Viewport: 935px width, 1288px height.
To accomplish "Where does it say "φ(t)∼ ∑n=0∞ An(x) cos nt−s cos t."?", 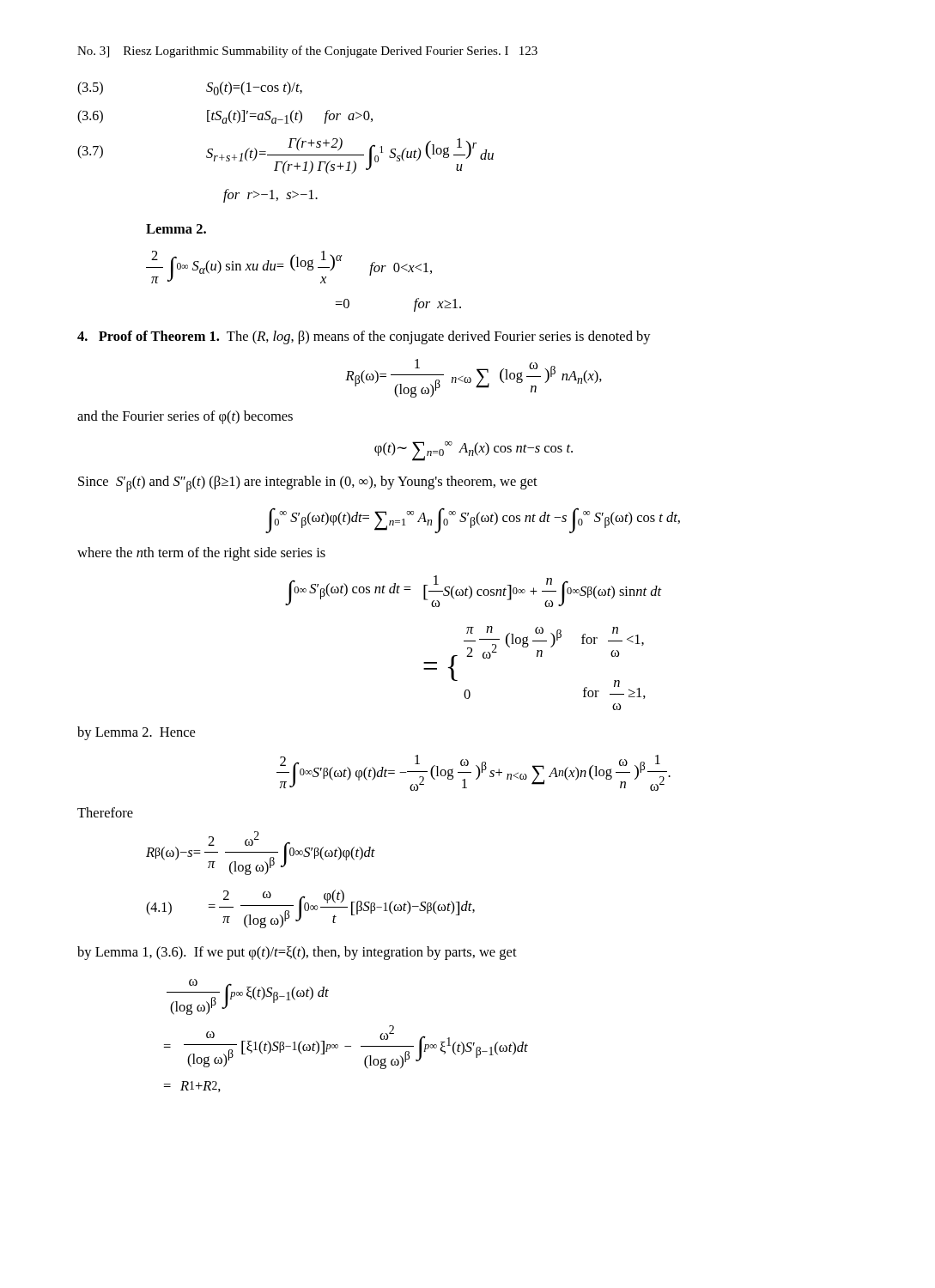I will click(x=474, y=448).
